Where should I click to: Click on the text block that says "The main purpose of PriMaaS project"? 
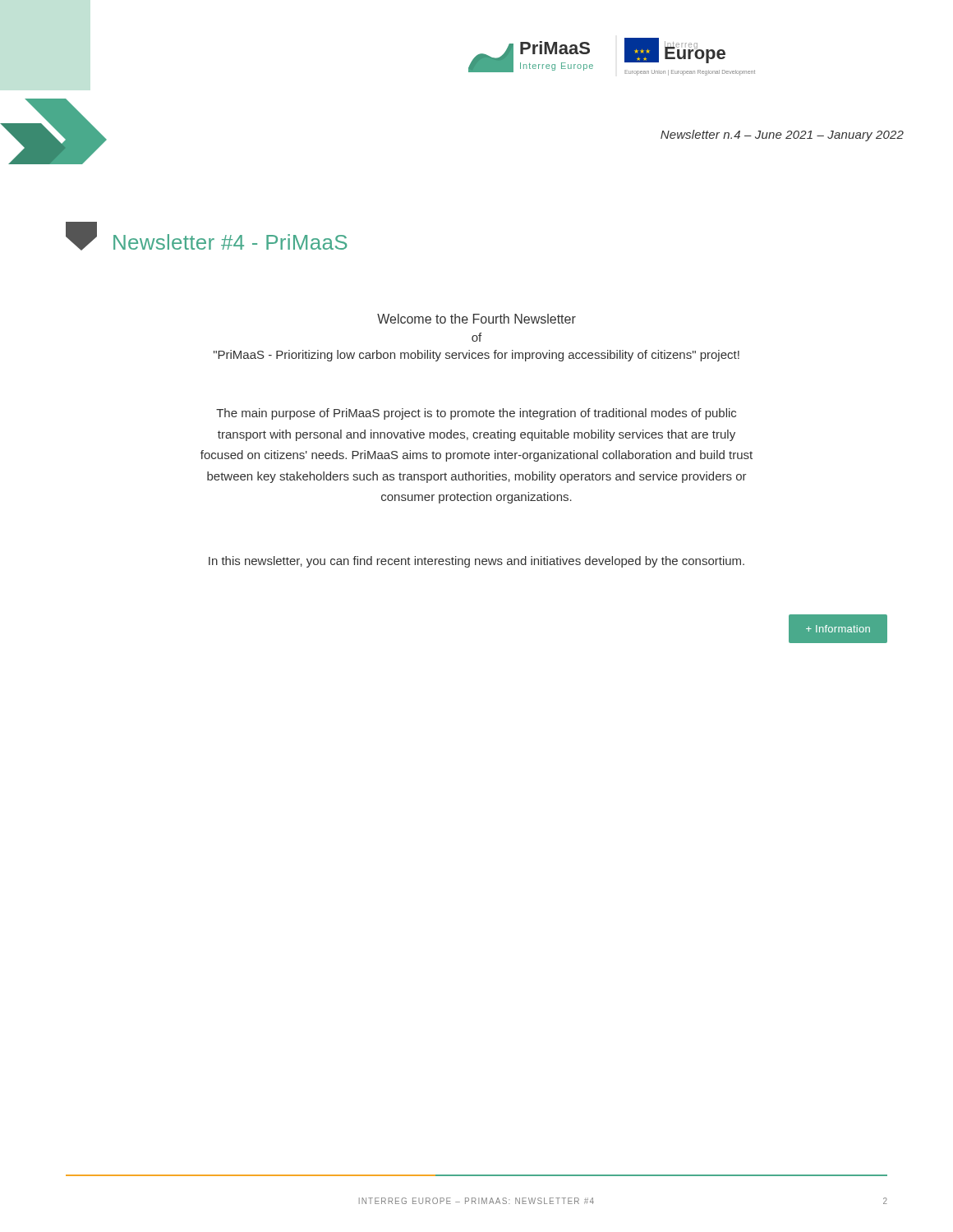tap(476, 455)
